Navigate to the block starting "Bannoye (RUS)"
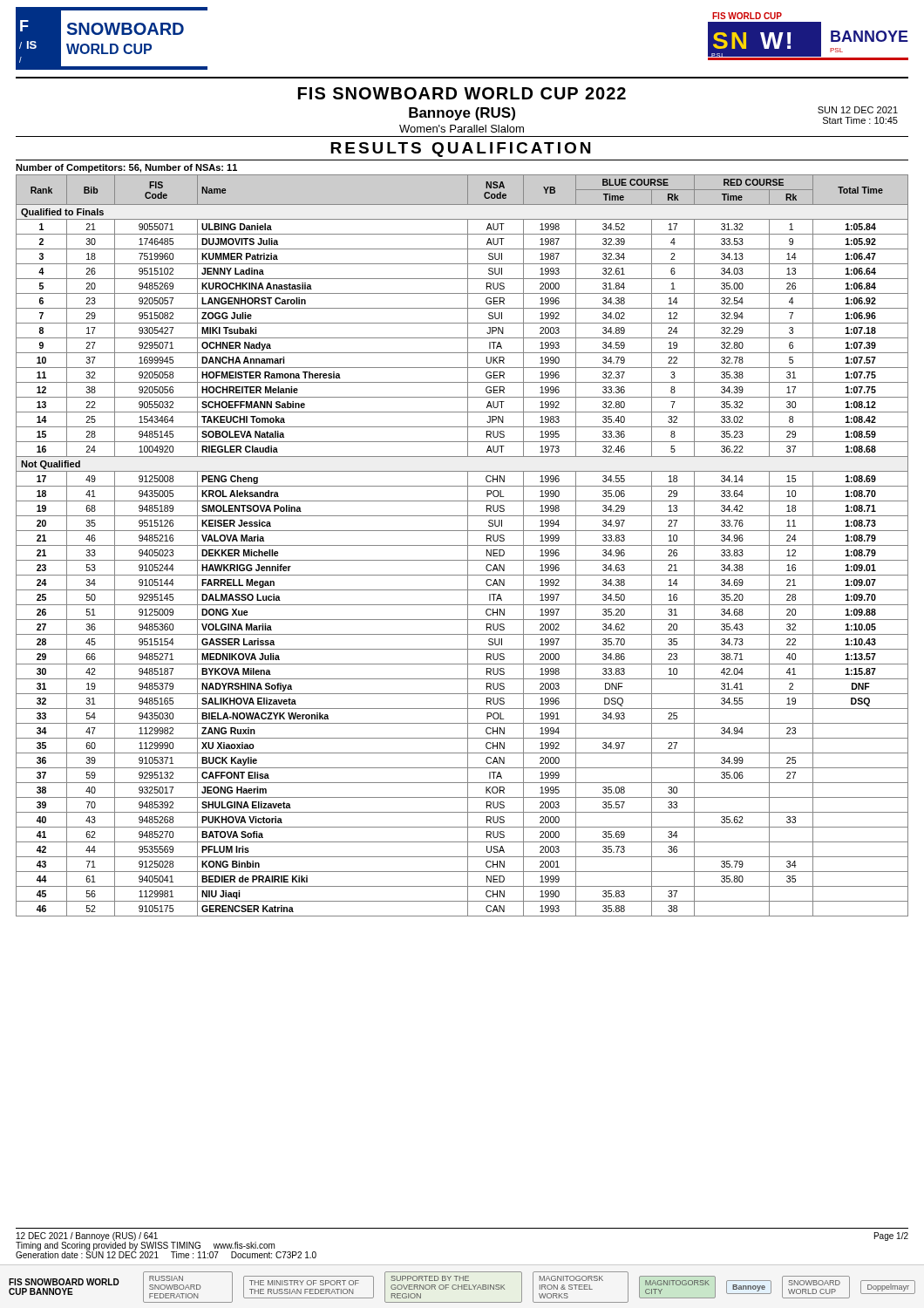The width and height of the screenshot is (924, 1308). click(462, 113)
